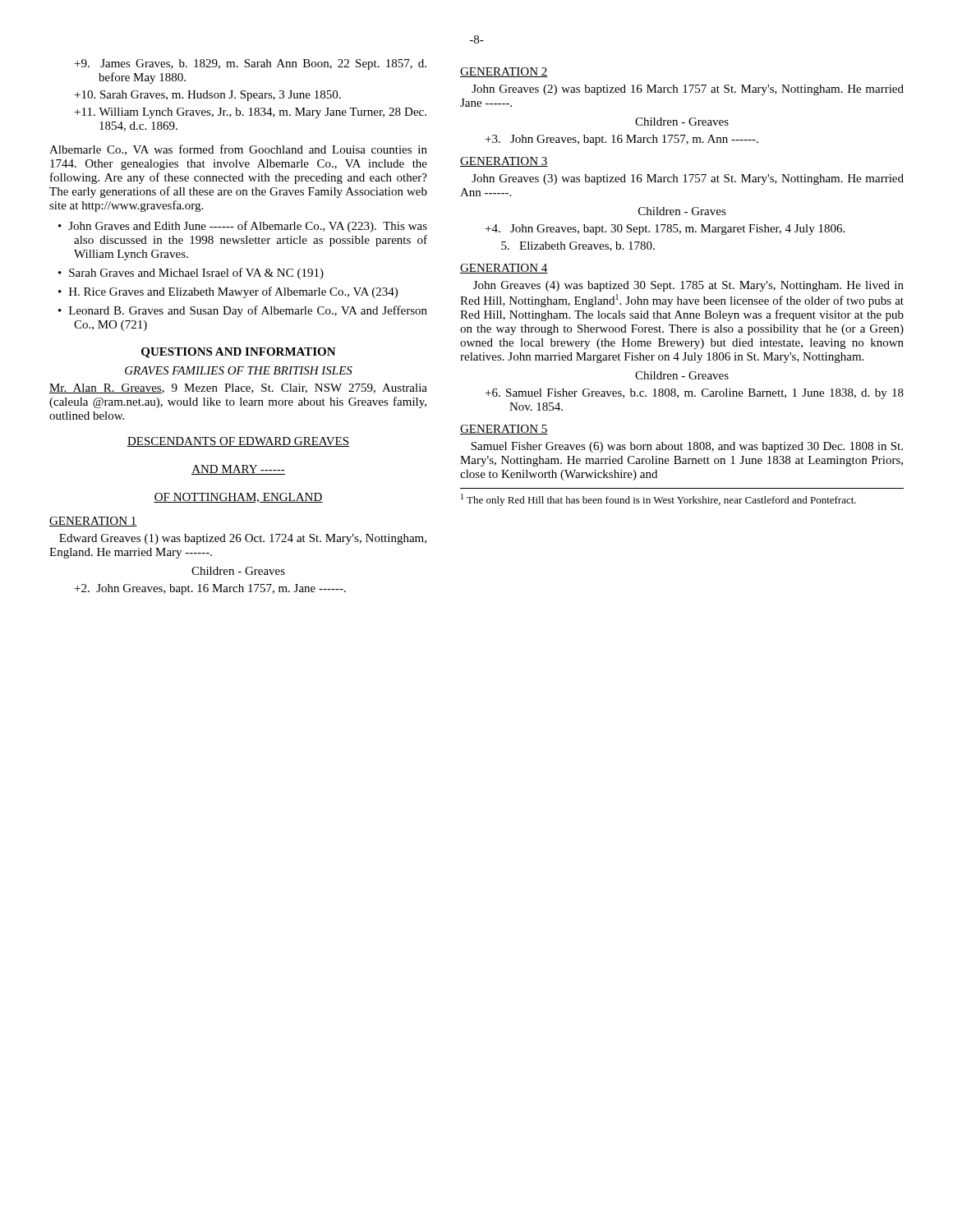Image resolution: width=953 pixels, height=1232 pixels.
Task: Click on the text block starting "John Greaves (3) was baptized 16 March 1757"
Action: click(x=682, y=185)
